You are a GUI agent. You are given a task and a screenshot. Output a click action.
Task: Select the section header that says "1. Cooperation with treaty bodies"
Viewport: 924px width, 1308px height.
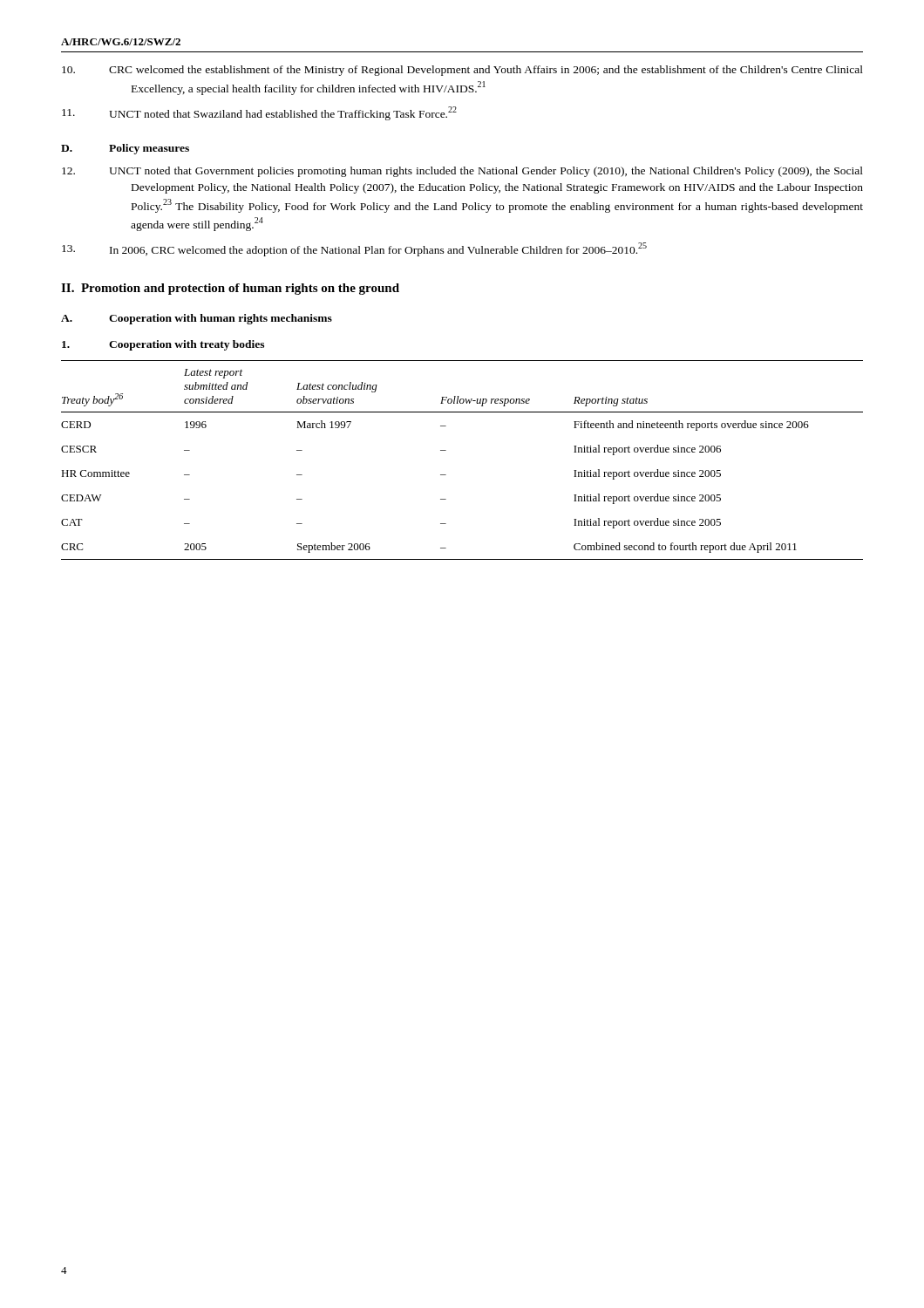point(163,344)
